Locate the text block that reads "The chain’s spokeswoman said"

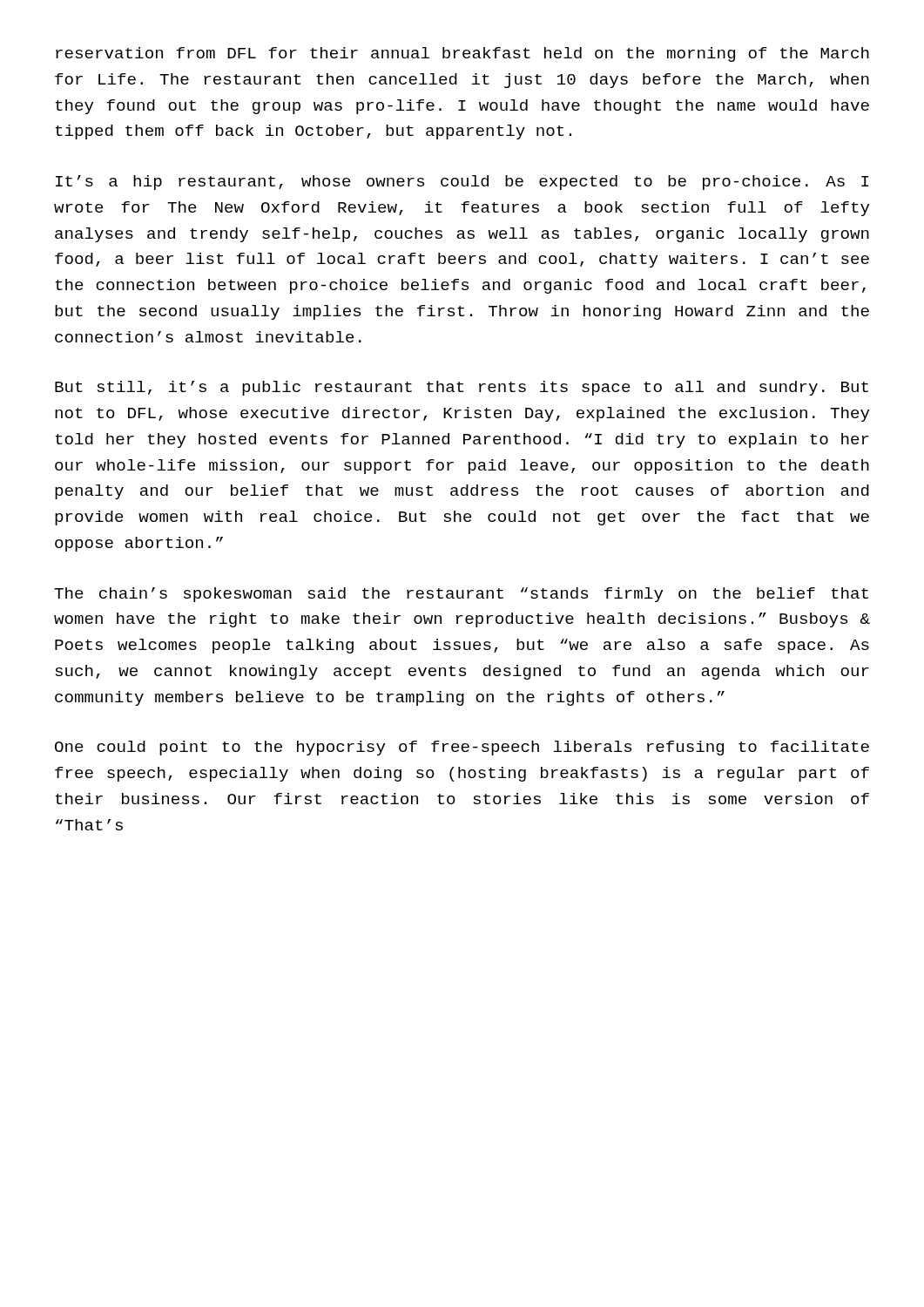tap(462, 646)
